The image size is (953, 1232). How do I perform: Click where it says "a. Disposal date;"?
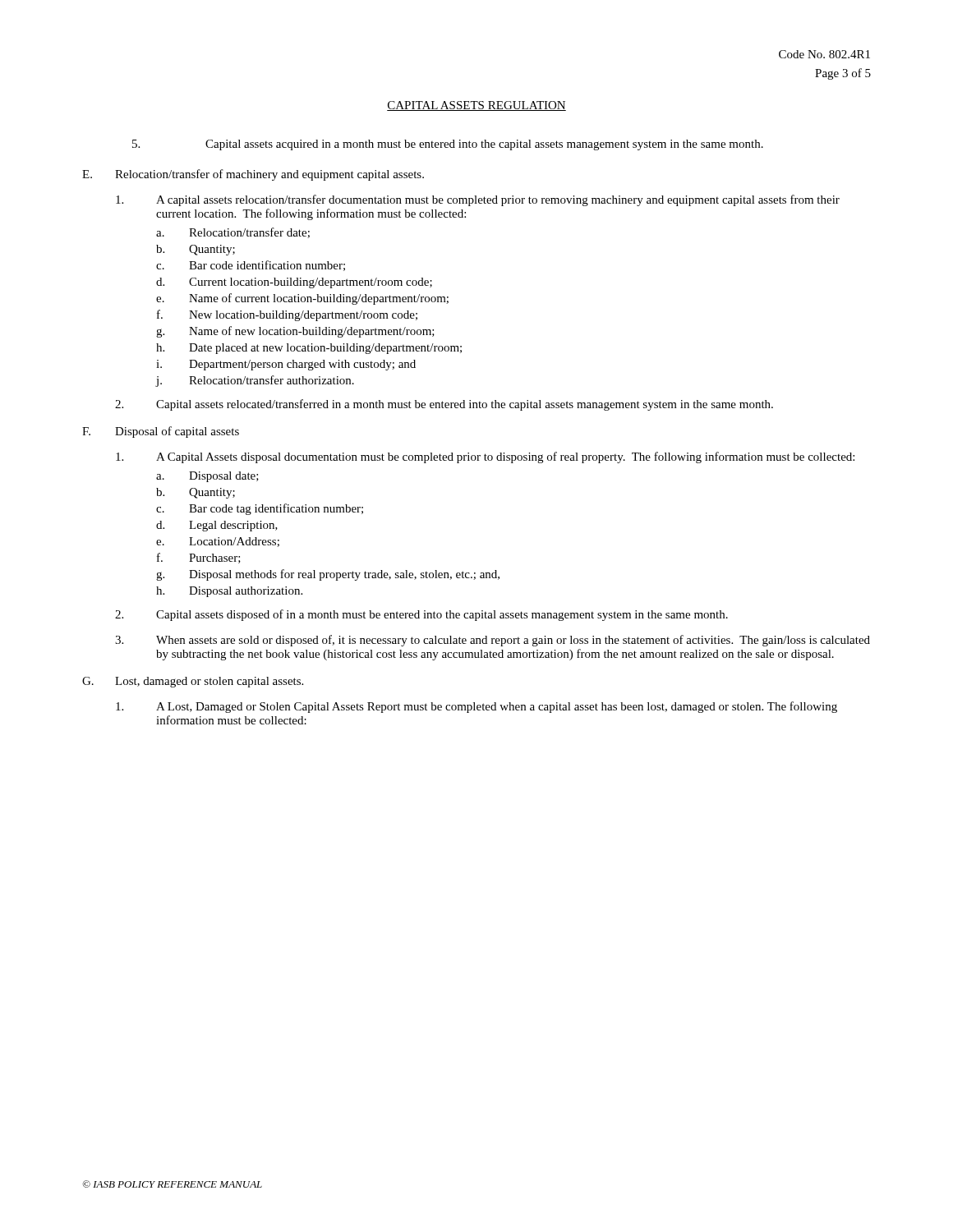208,476
